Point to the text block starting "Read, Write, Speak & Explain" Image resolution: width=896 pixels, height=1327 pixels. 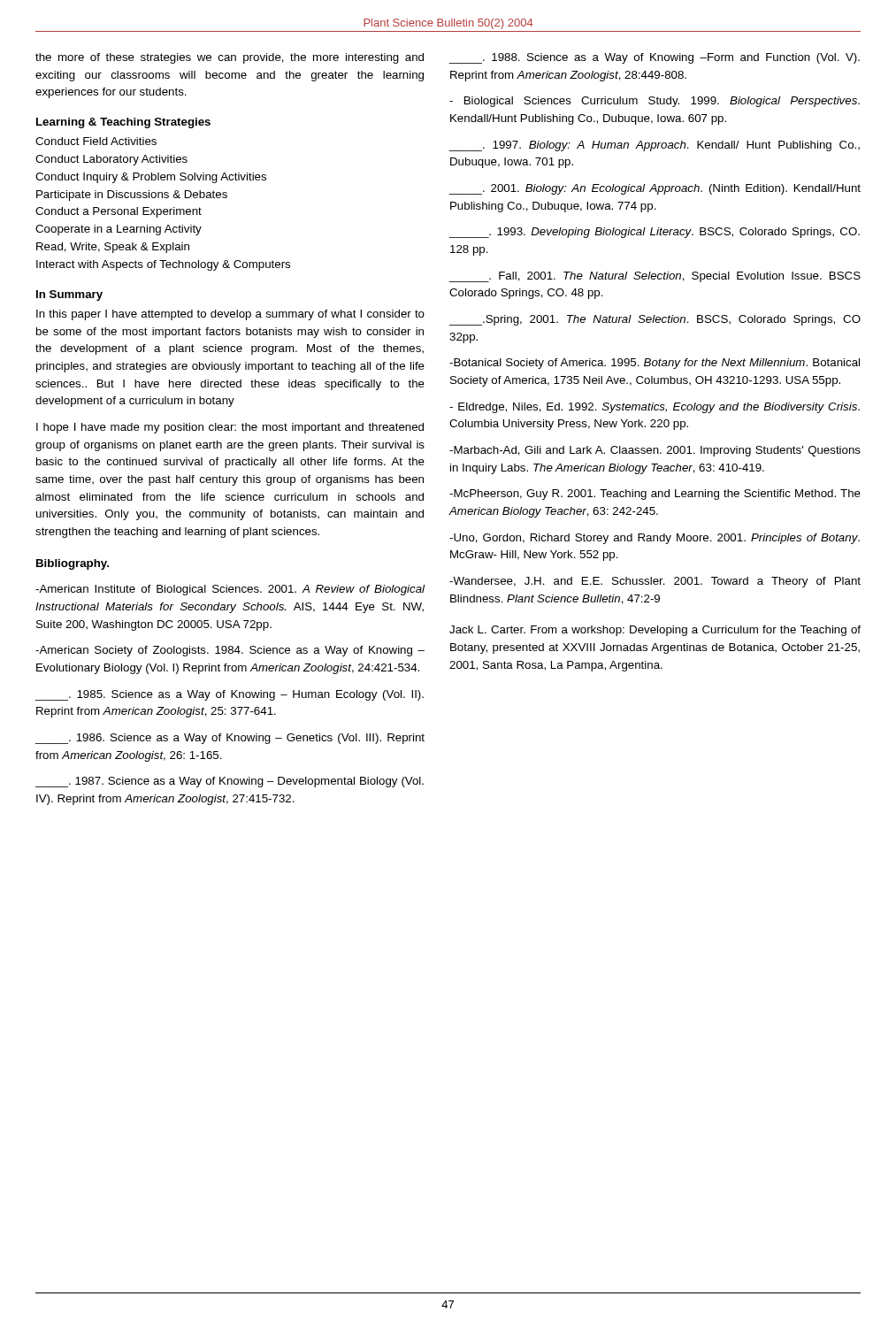[x=113, y=247]
